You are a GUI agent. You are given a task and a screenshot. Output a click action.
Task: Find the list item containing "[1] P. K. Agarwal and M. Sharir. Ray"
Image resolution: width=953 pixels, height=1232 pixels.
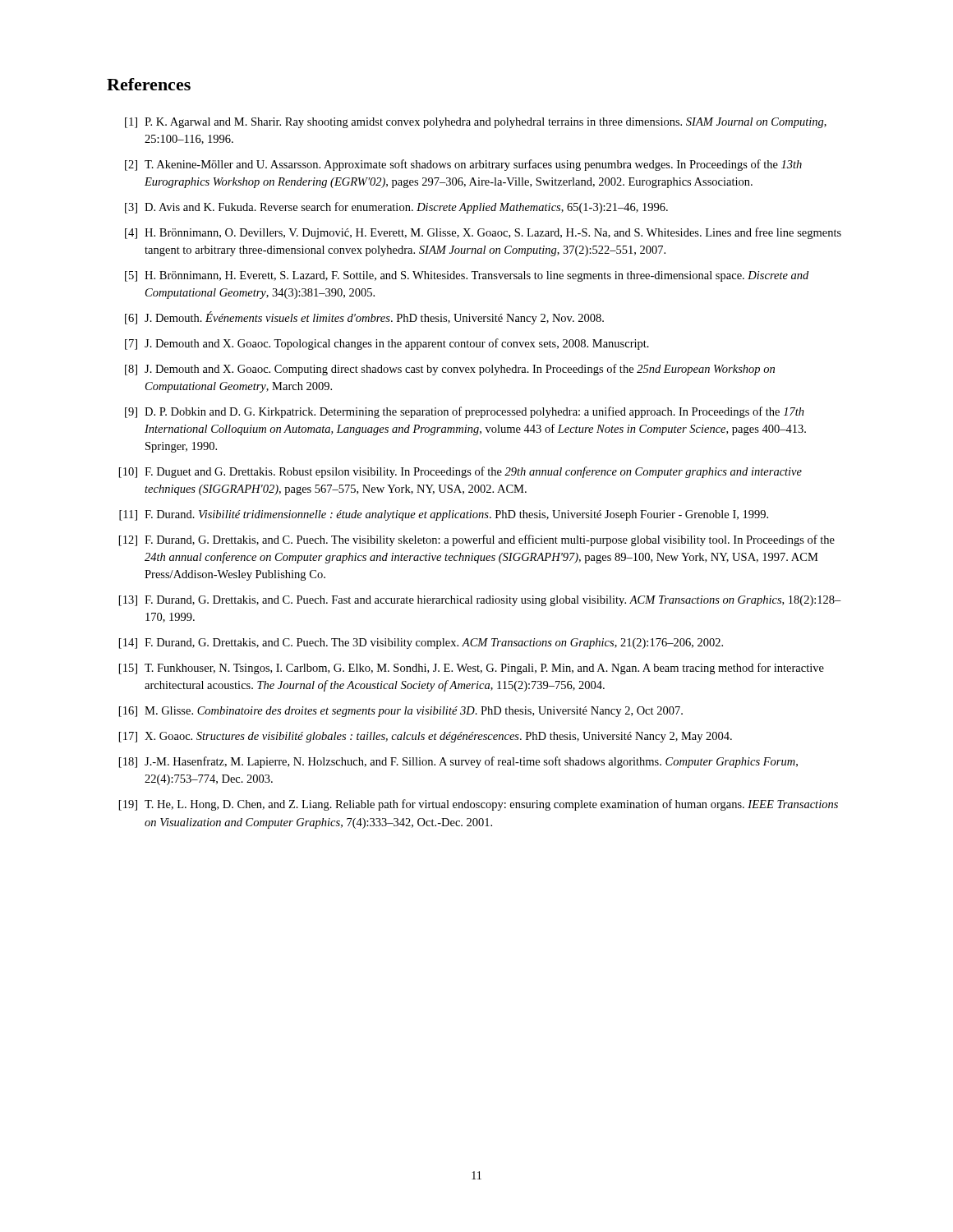(476, 131)
